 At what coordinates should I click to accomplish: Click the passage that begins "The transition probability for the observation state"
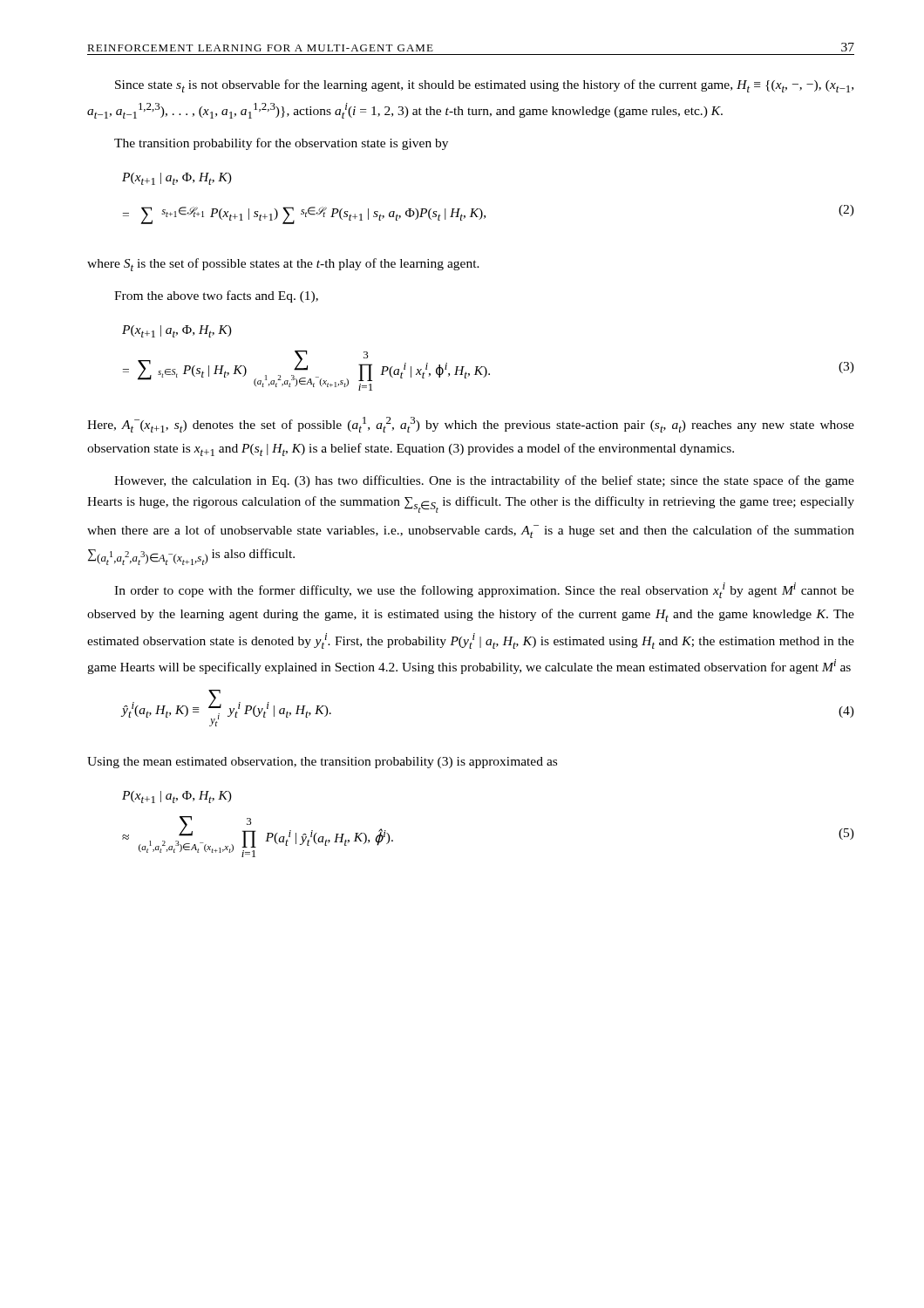coord(281,143)
